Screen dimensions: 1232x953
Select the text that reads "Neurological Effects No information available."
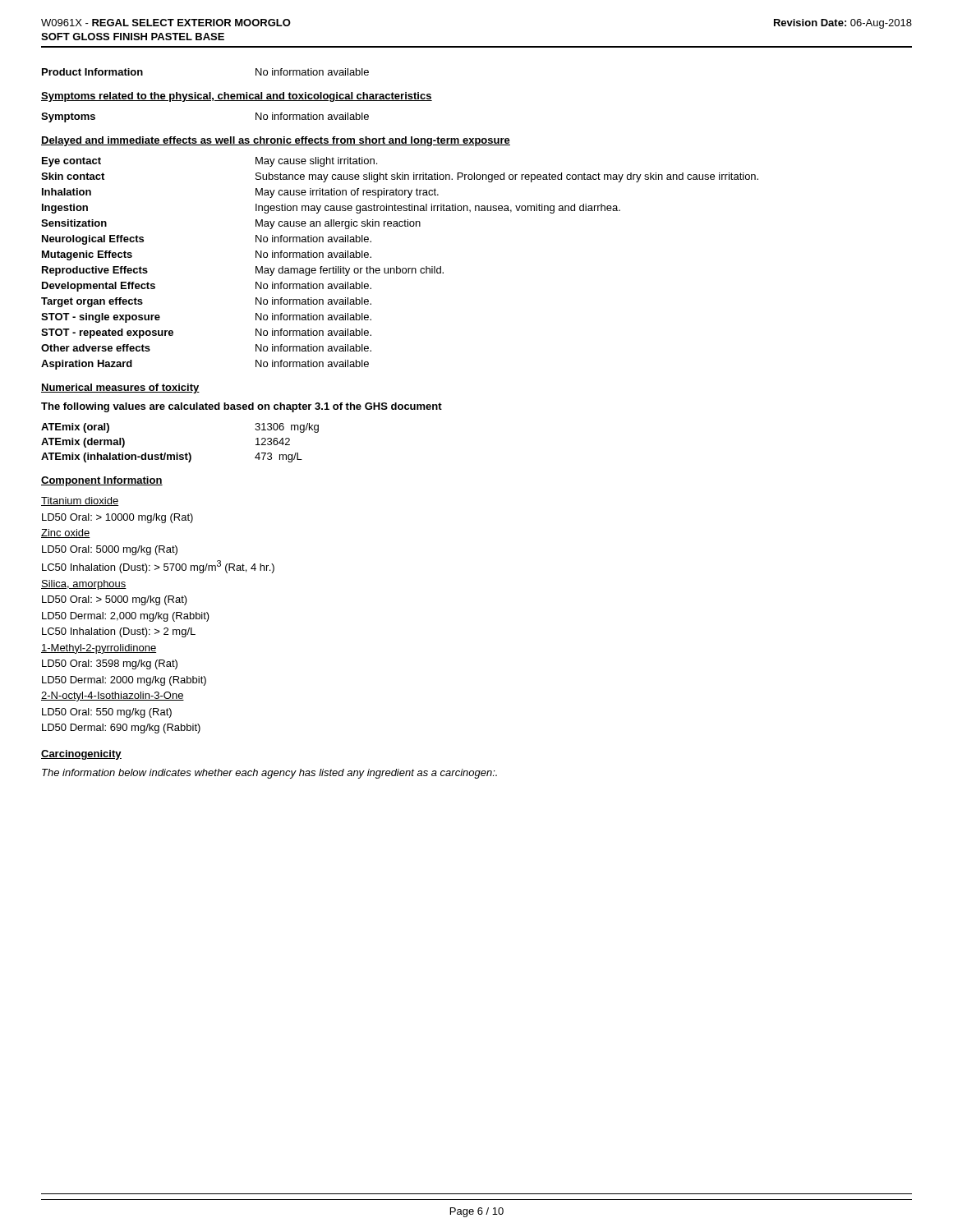(89, 239)
